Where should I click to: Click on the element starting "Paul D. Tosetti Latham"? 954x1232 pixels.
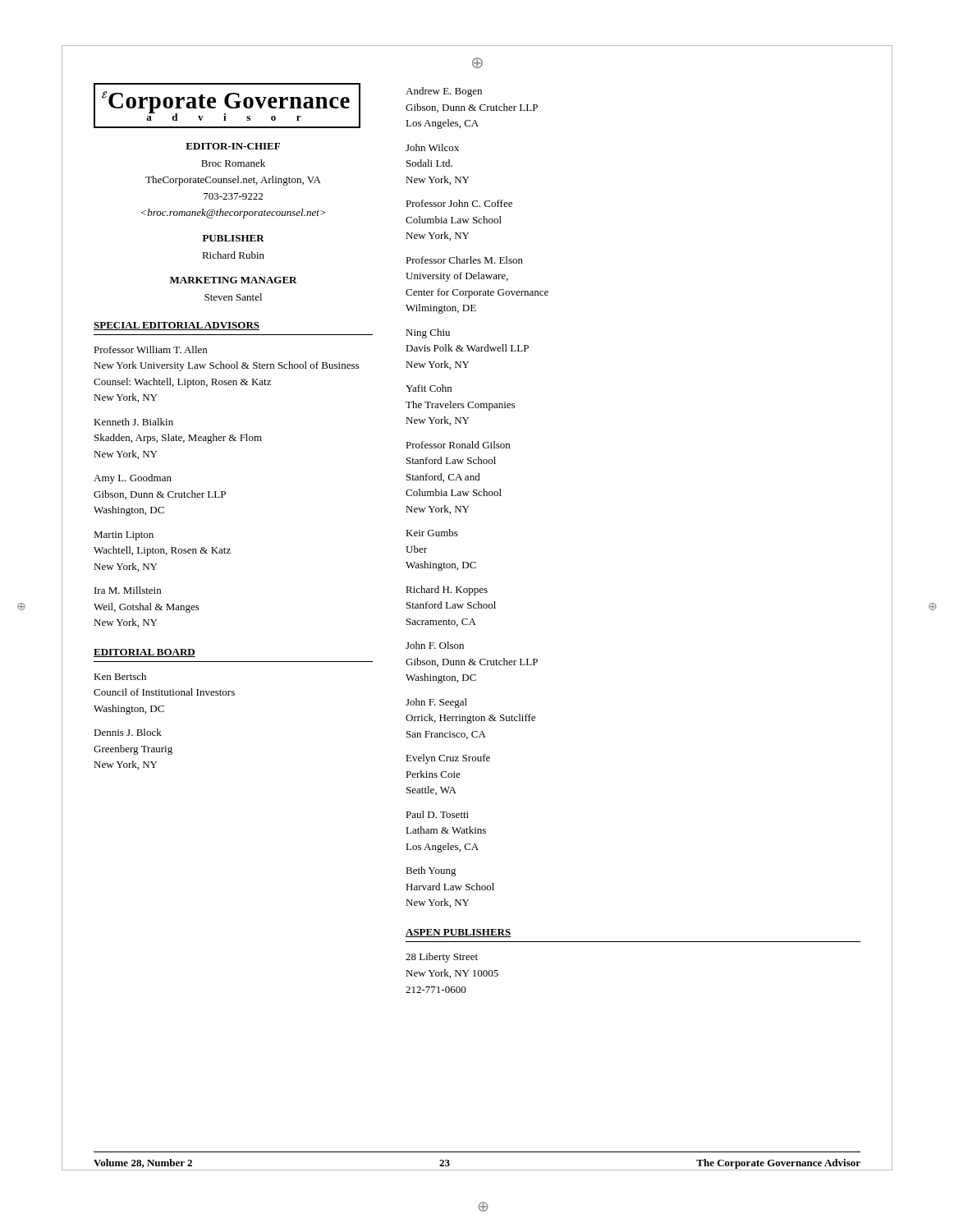[446, 830]
